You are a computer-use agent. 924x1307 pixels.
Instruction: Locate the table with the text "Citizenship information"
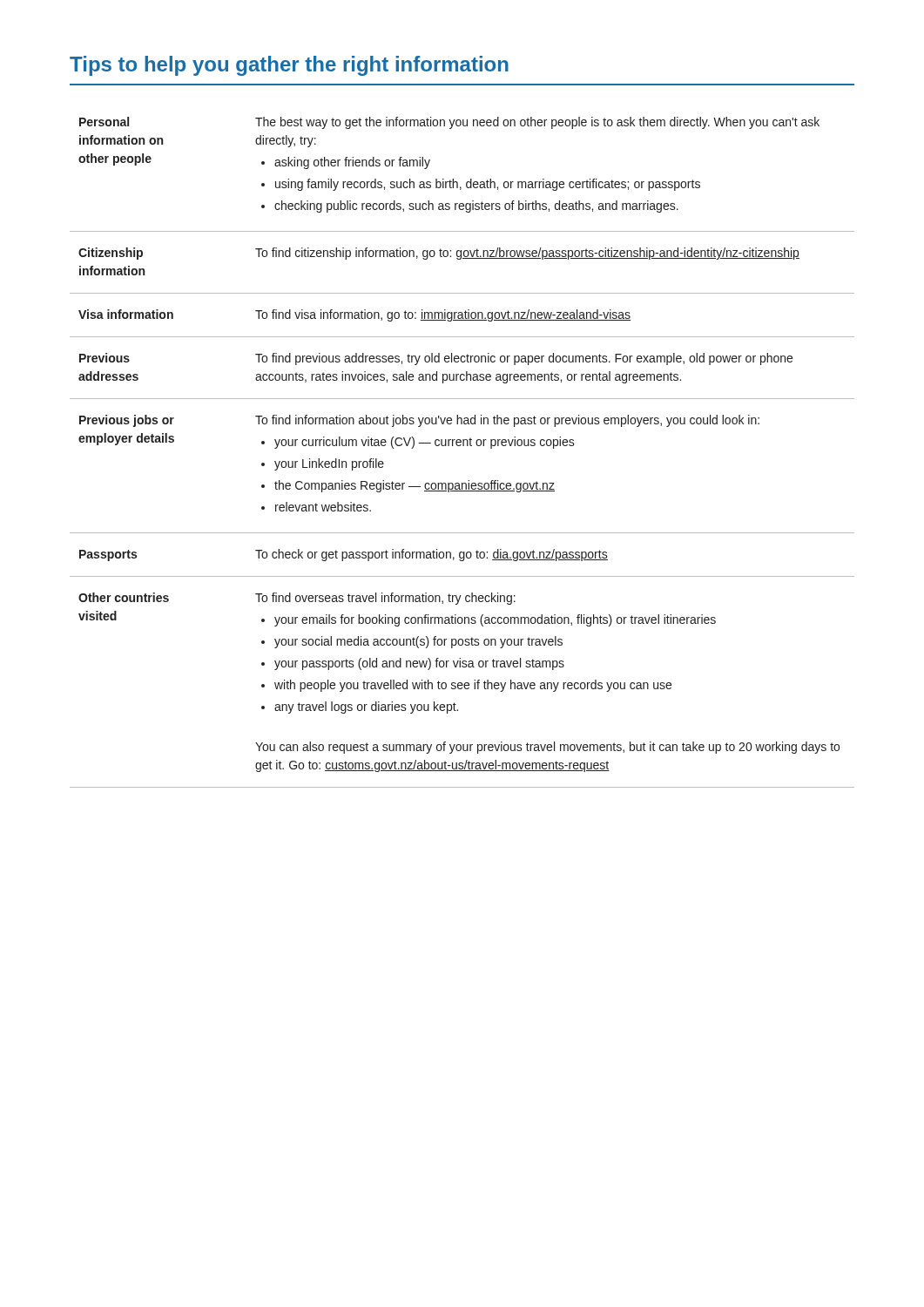[x=462, y=444]
